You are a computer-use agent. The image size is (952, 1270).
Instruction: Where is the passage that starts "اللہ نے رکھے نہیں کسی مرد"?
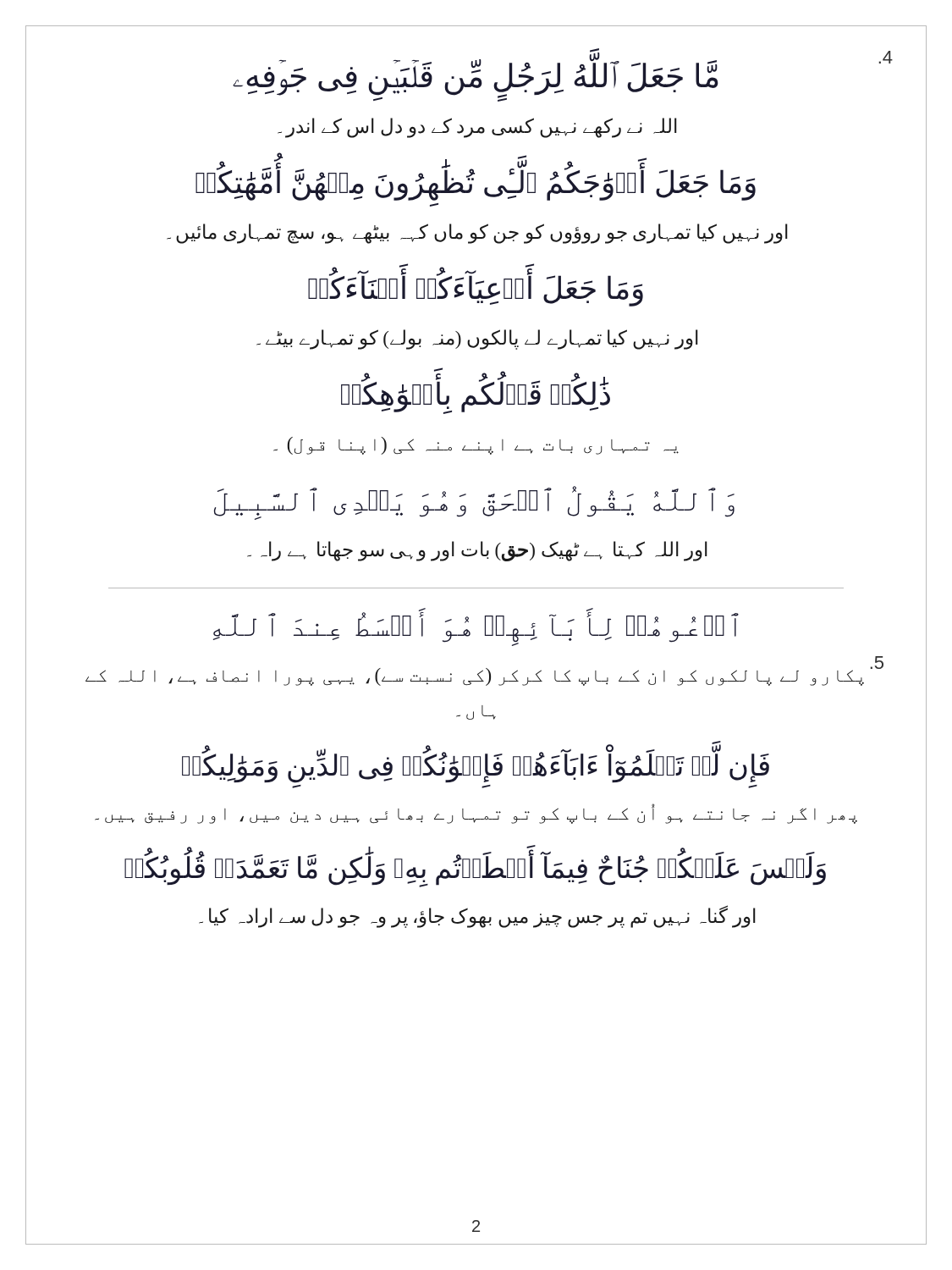pyautogui.click(x=476, y=126)
